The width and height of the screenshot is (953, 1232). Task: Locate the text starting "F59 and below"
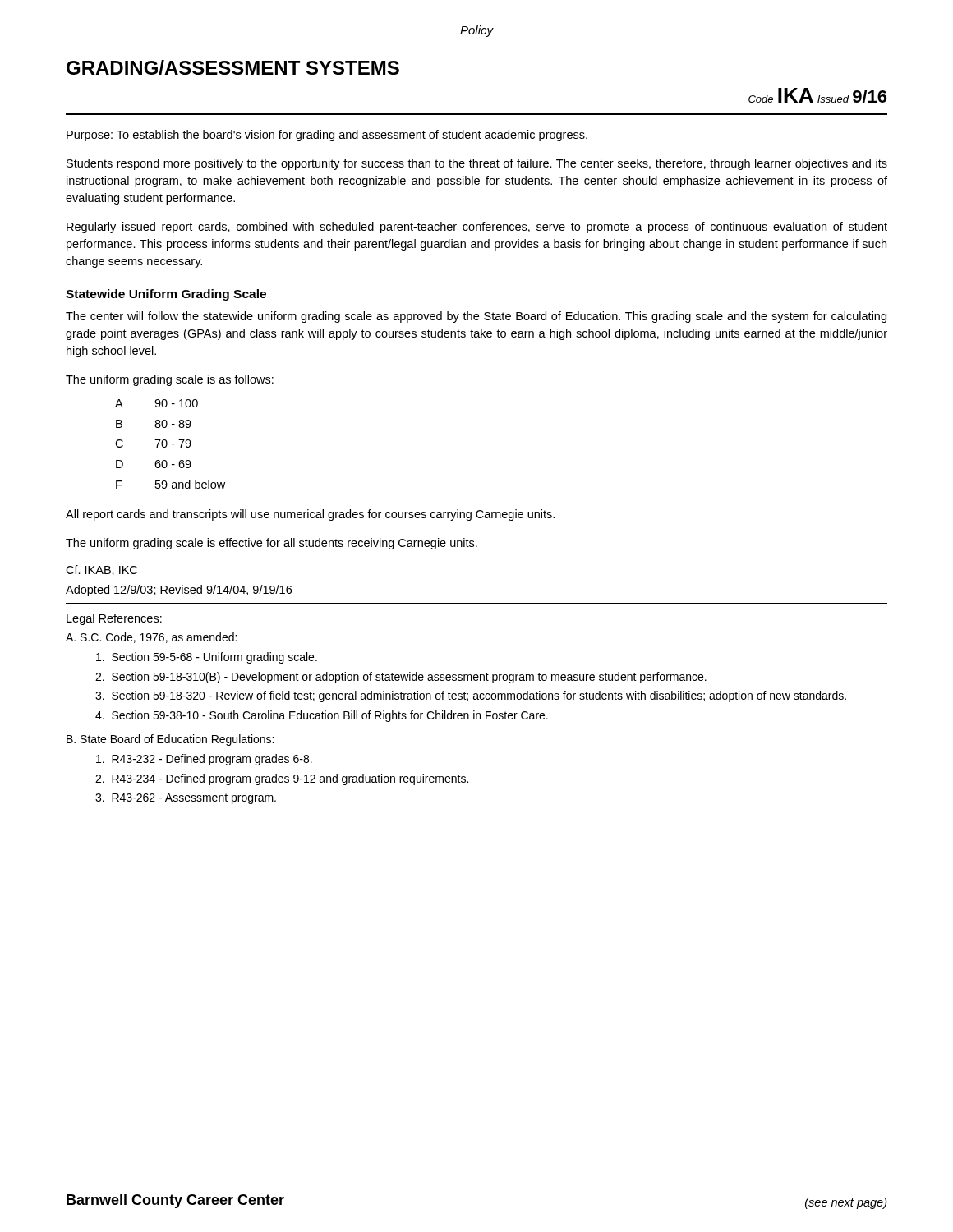pos(176,485)
